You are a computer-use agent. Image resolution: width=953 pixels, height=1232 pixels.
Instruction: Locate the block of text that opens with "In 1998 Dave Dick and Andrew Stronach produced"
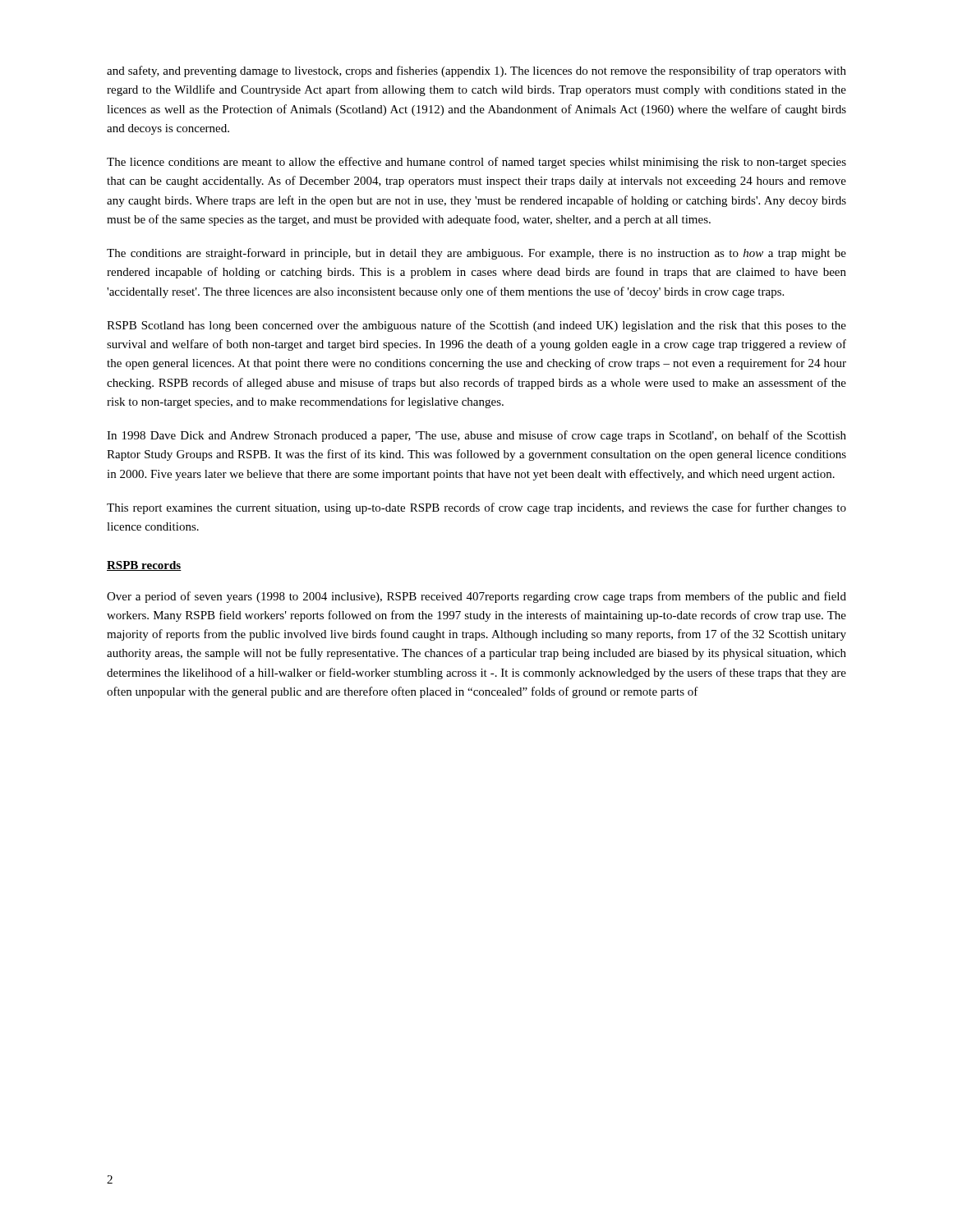tap(476, 454)
